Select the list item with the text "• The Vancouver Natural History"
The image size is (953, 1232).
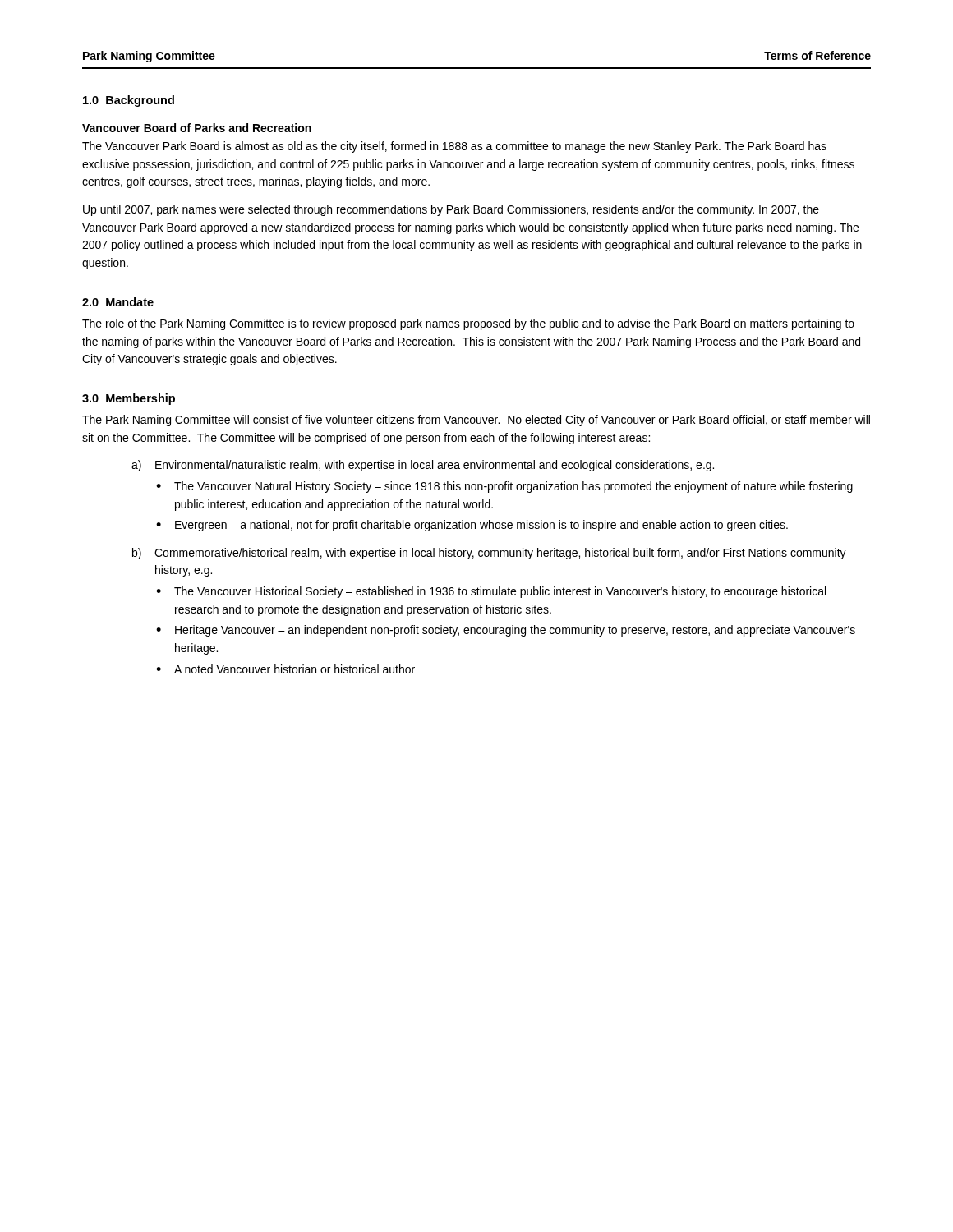(513, 496)
